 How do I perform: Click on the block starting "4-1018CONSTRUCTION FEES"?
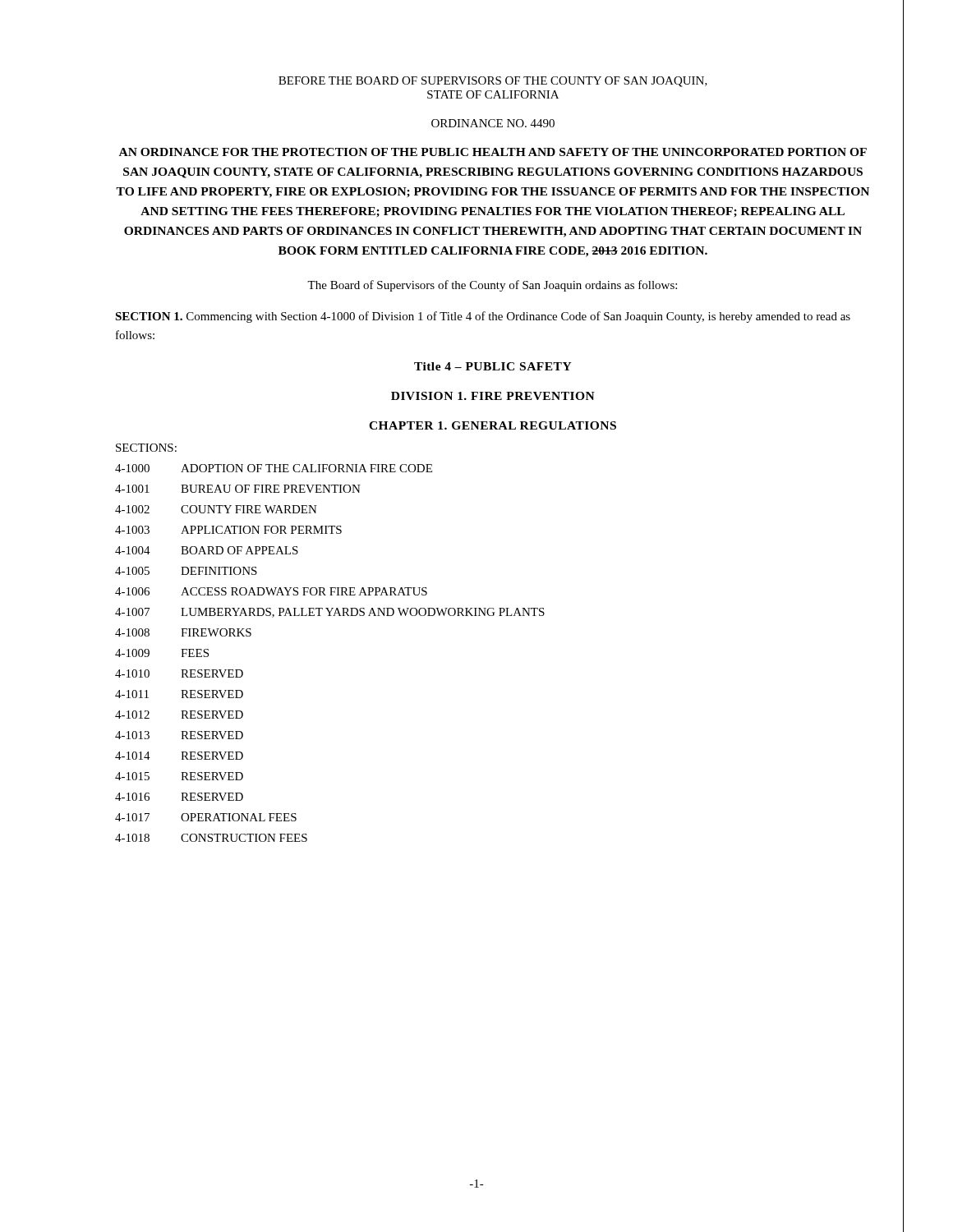[x=211, y=838]
